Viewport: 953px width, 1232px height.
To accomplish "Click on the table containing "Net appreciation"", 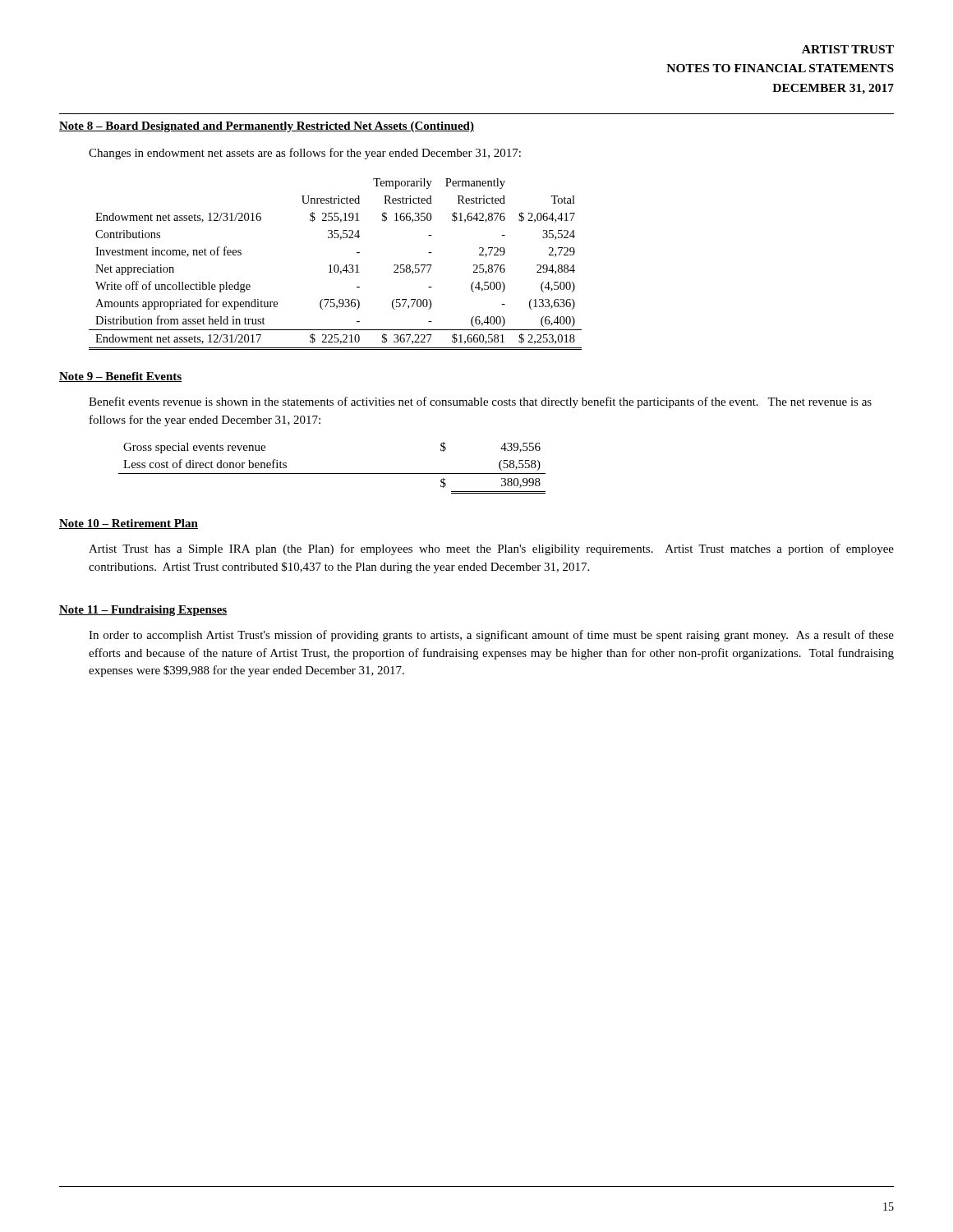I will click(x=491, y=262).
